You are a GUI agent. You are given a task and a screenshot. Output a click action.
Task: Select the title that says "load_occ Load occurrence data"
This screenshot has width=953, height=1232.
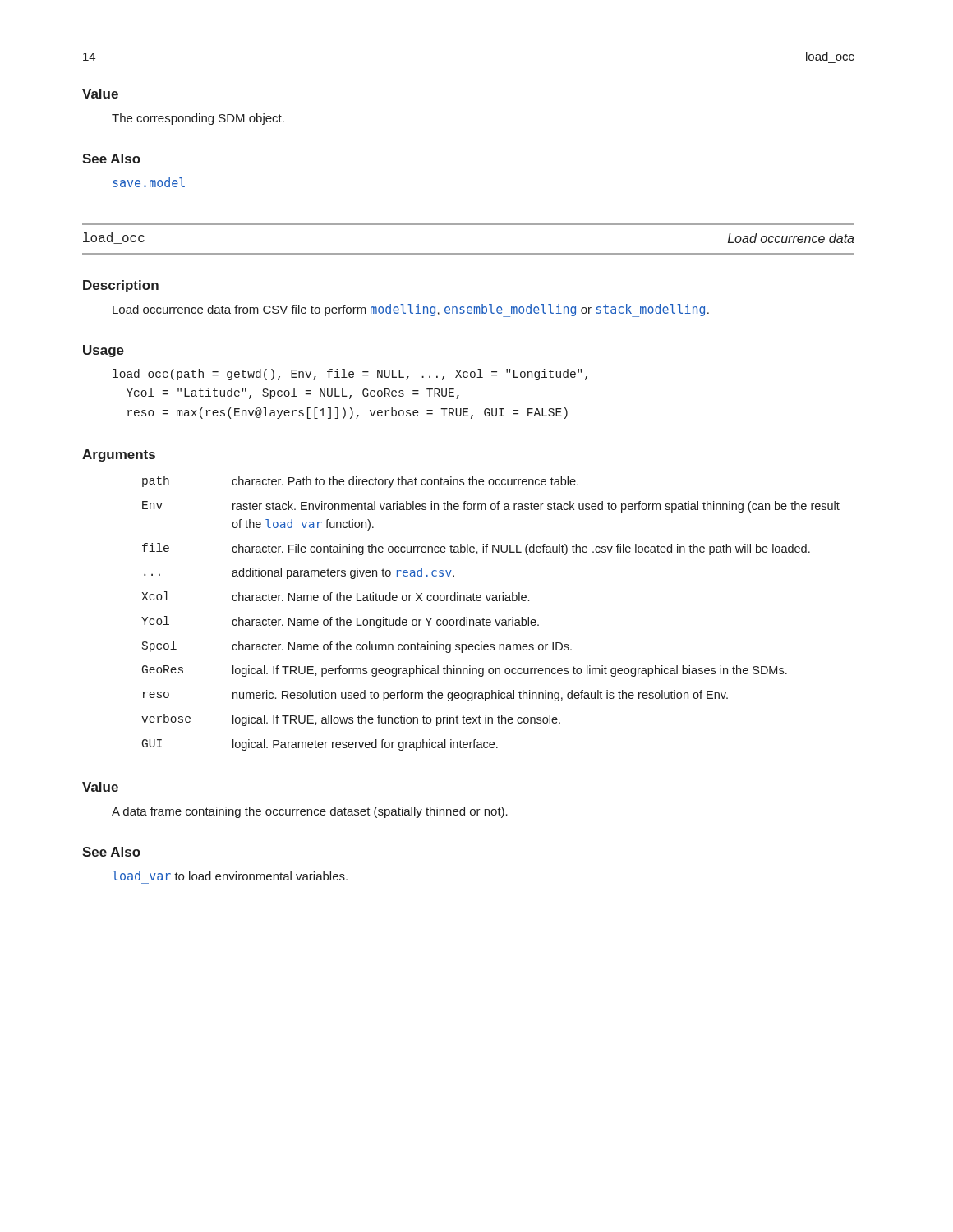point(108,238)
